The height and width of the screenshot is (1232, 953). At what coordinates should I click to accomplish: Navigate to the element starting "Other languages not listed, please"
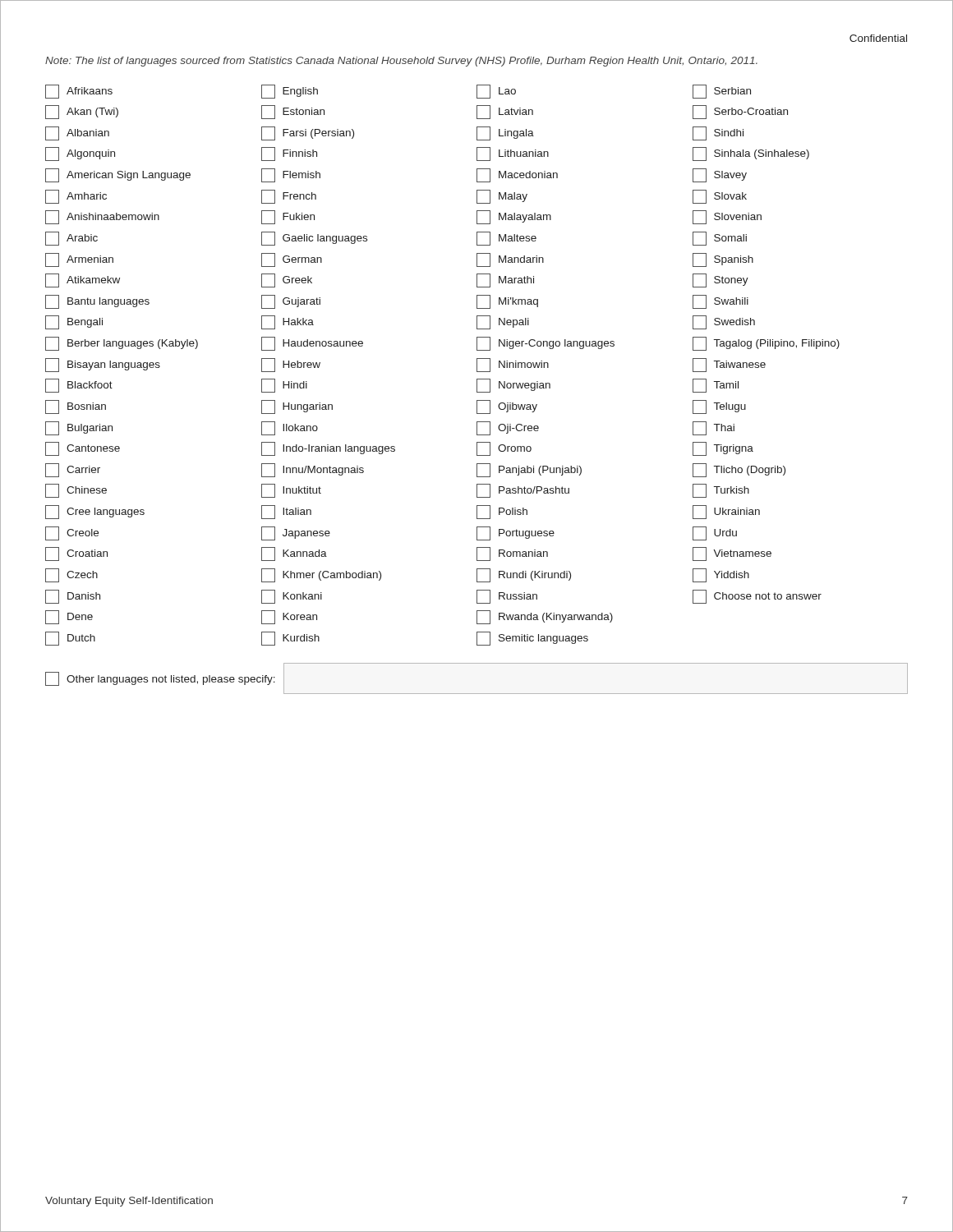coord(476,679)
